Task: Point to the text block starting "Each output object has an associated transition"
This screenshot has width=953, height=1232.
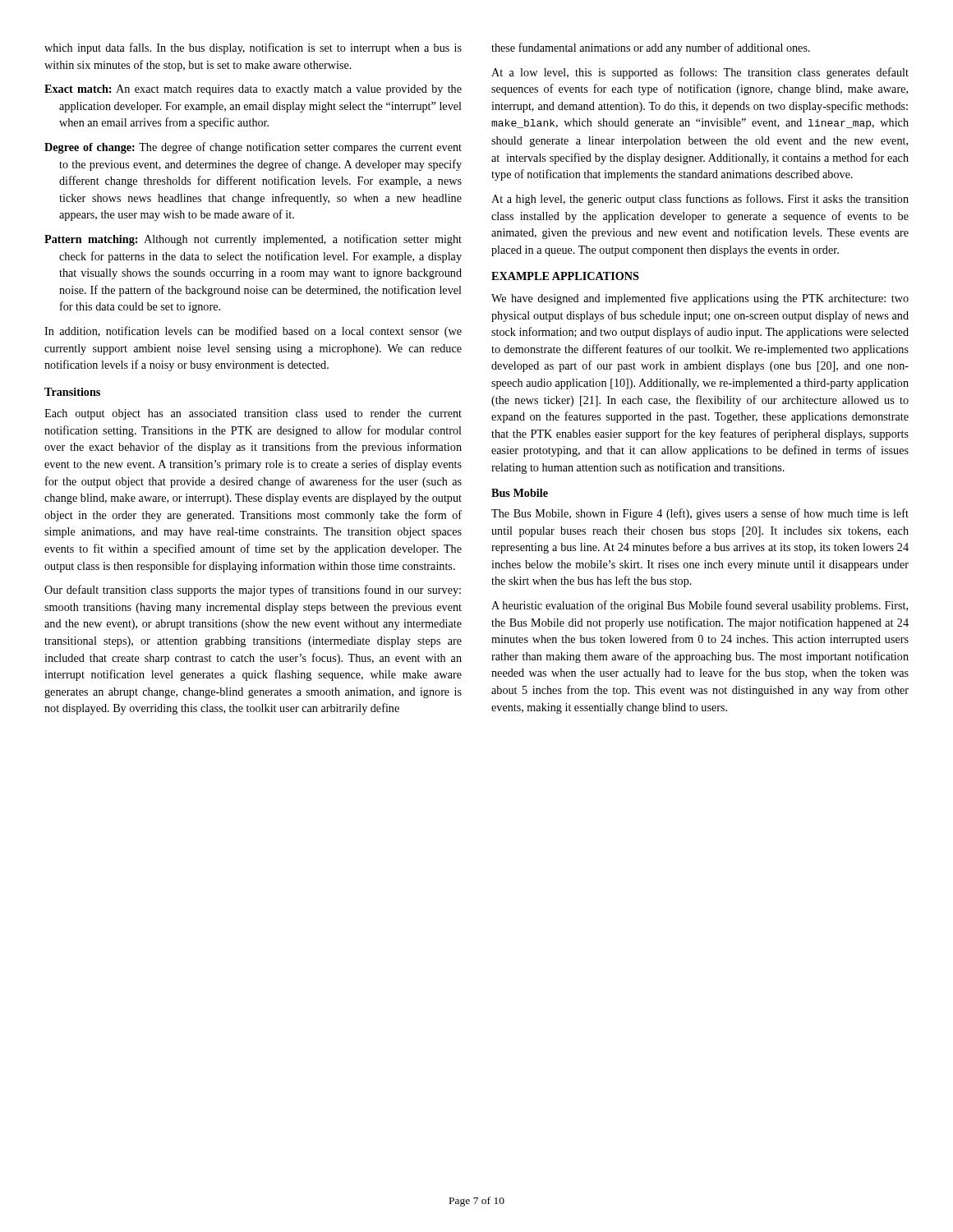Action: [253, 490]
